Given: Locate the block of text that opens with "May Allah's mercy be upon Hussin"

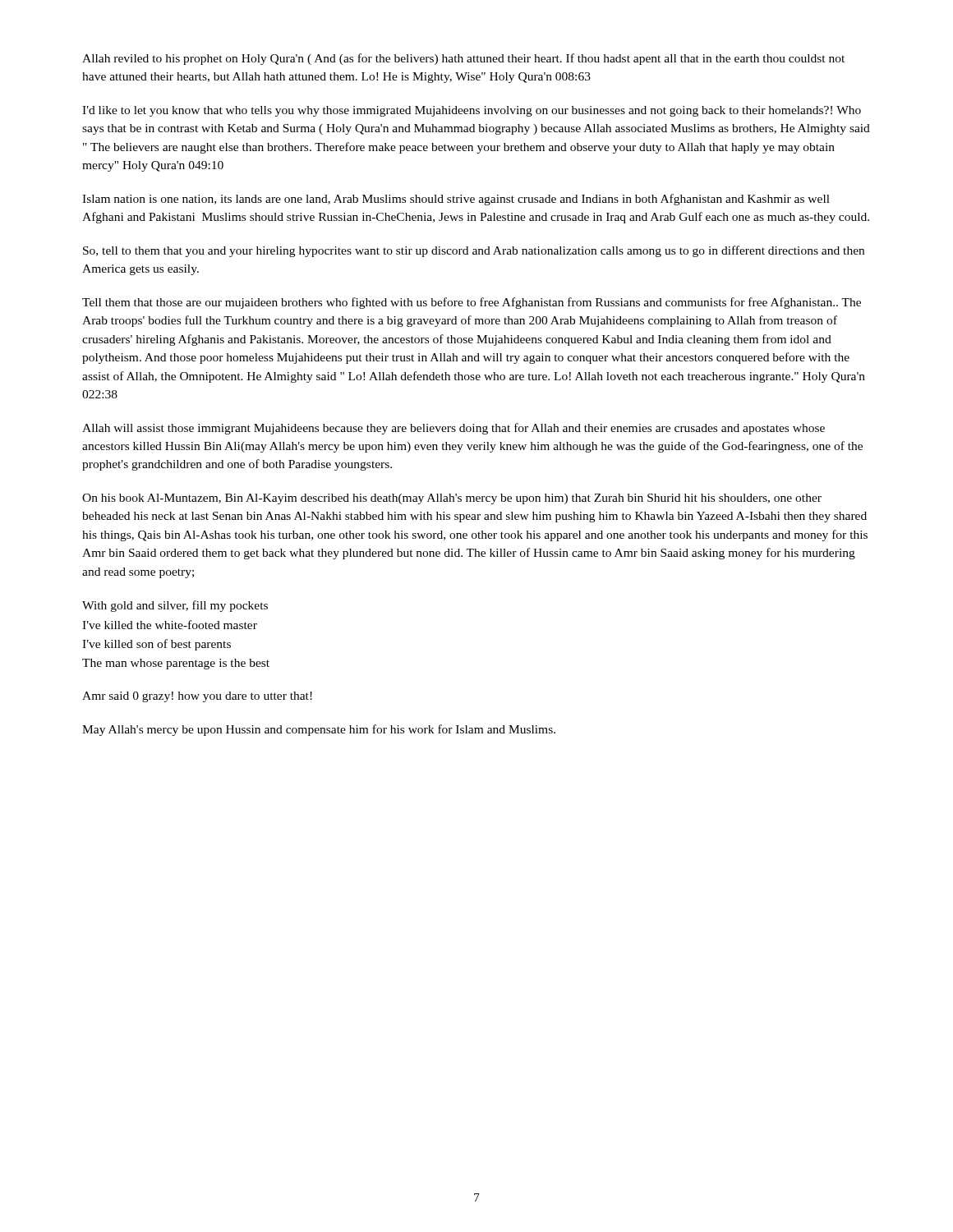Looking at the screenshot, I should pos(319,729).
